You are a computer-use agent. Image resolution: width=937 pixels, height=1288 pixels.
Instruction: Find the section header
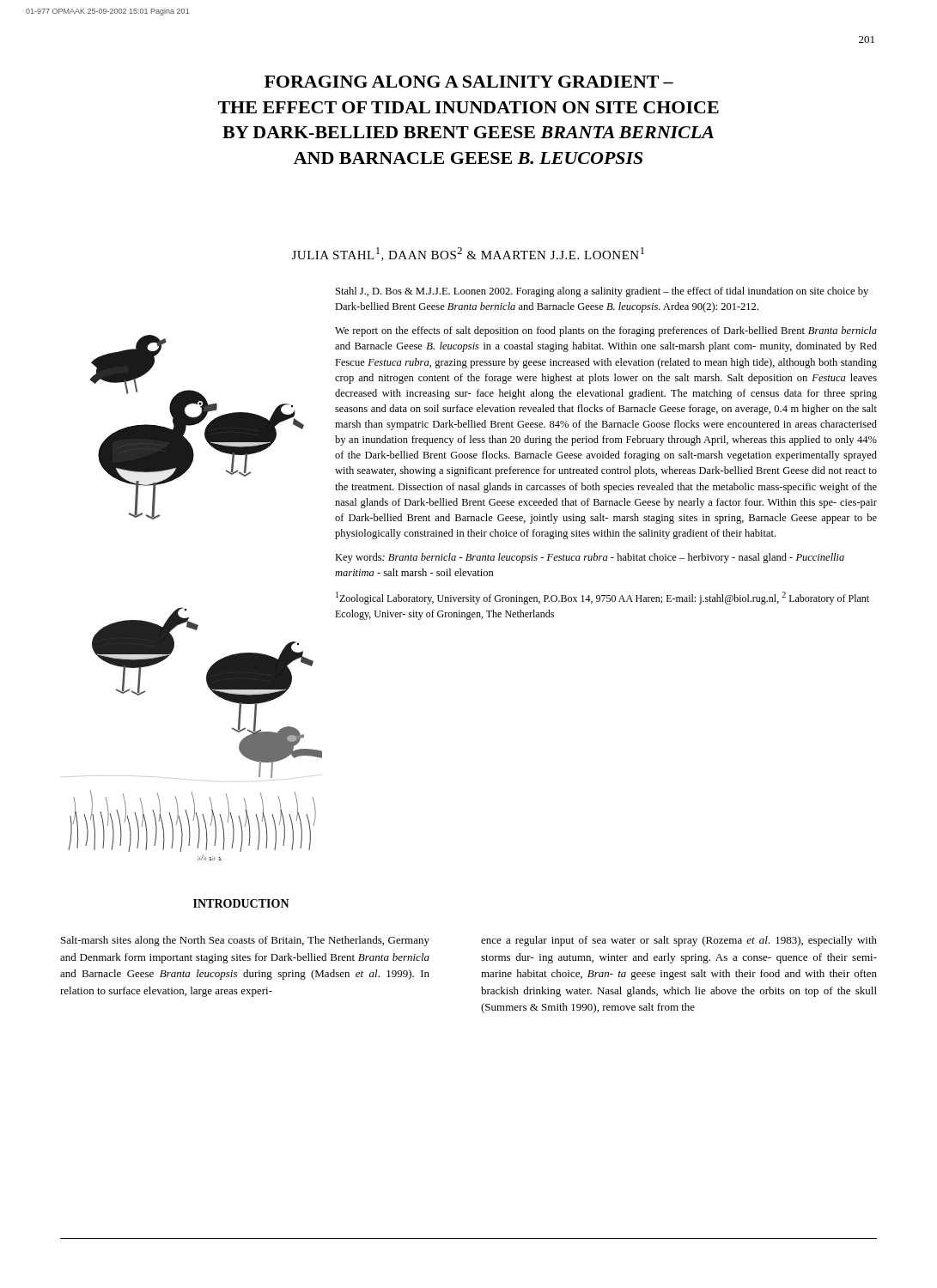(241, 904)
